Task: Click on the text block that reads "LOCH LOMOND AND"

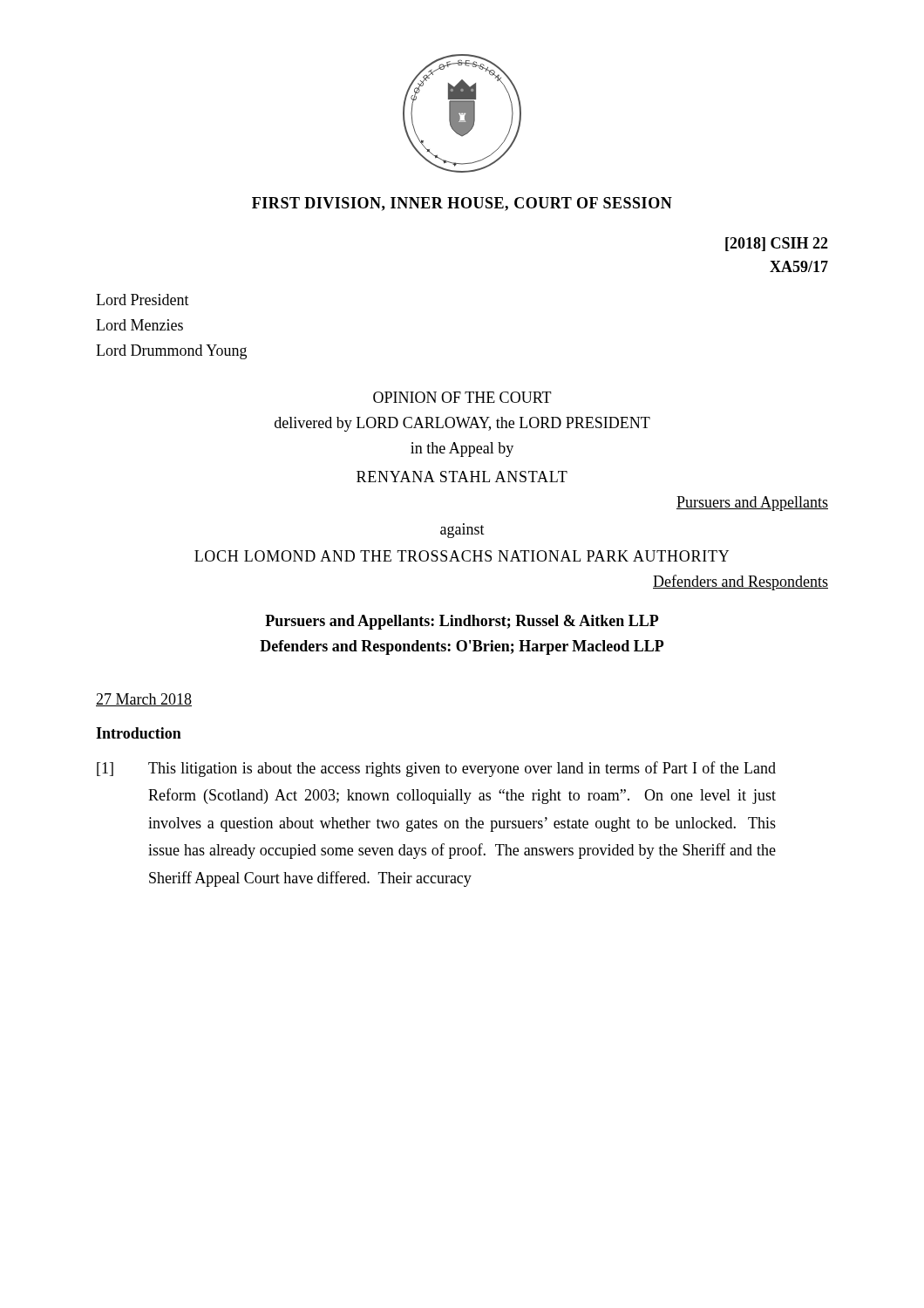Action: pos(462,557)
